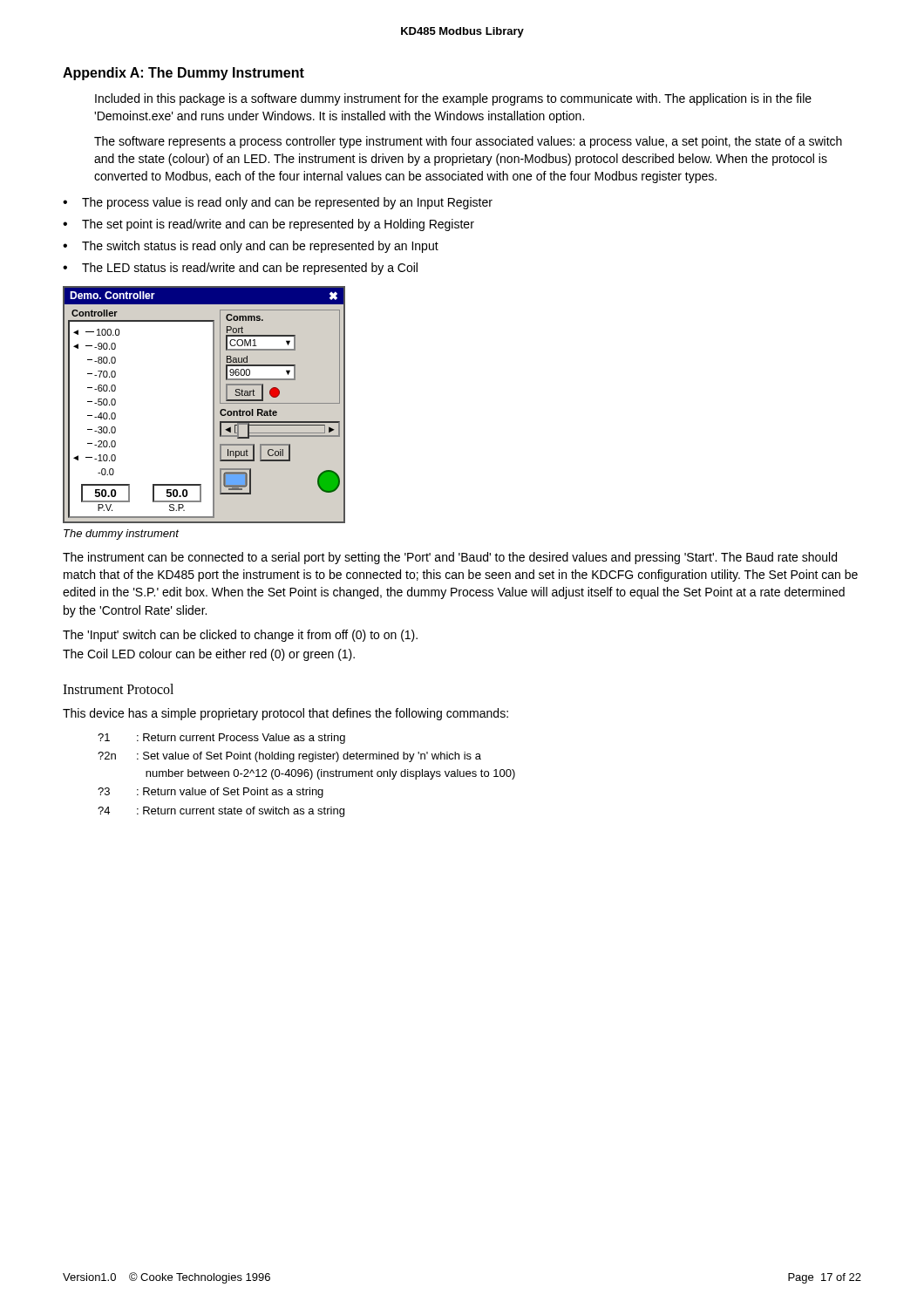Point to the block beginning "The software represents a"

pos(468,159)
